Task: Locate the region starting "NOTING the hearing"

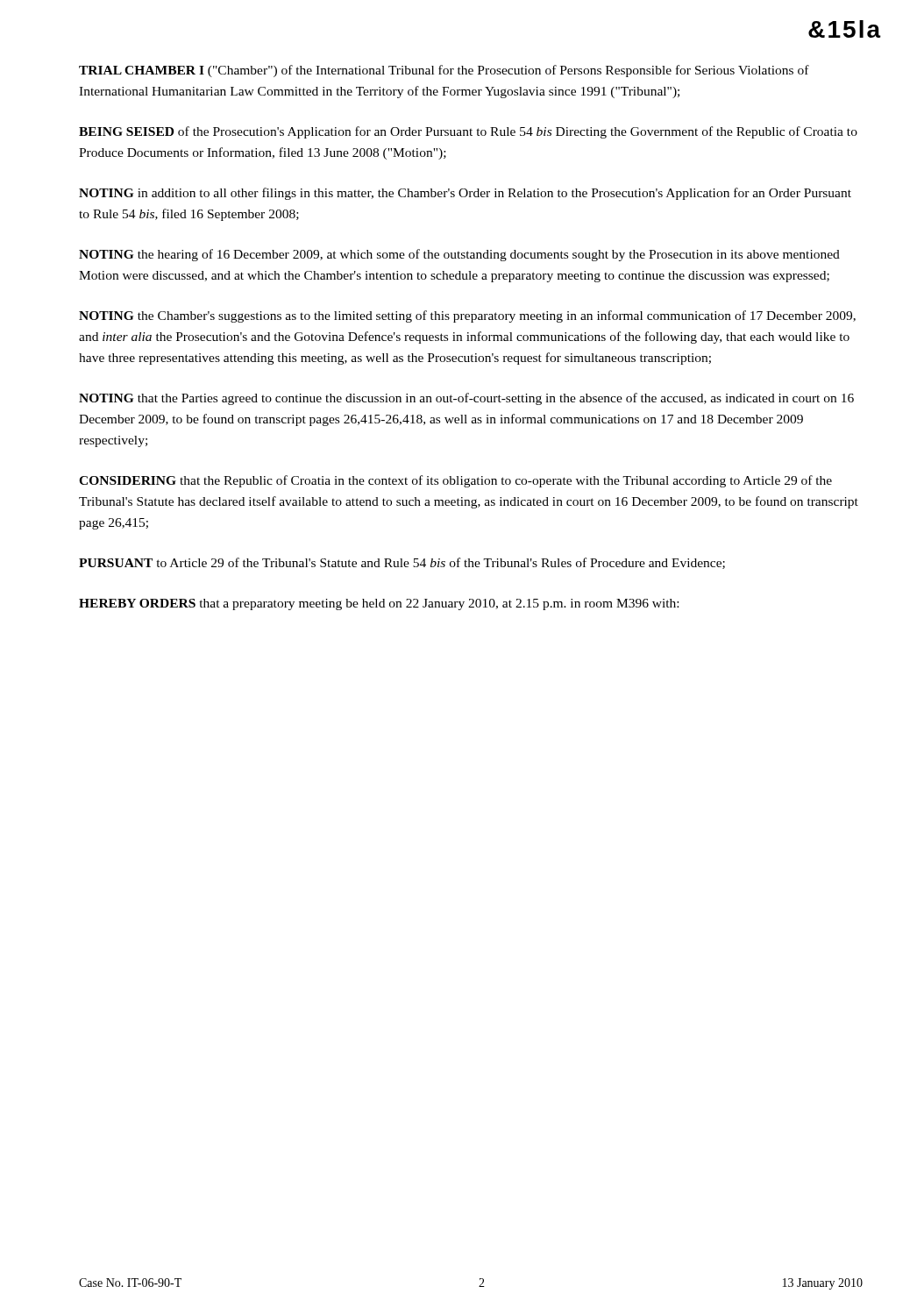Action: [x=459, y=264]
